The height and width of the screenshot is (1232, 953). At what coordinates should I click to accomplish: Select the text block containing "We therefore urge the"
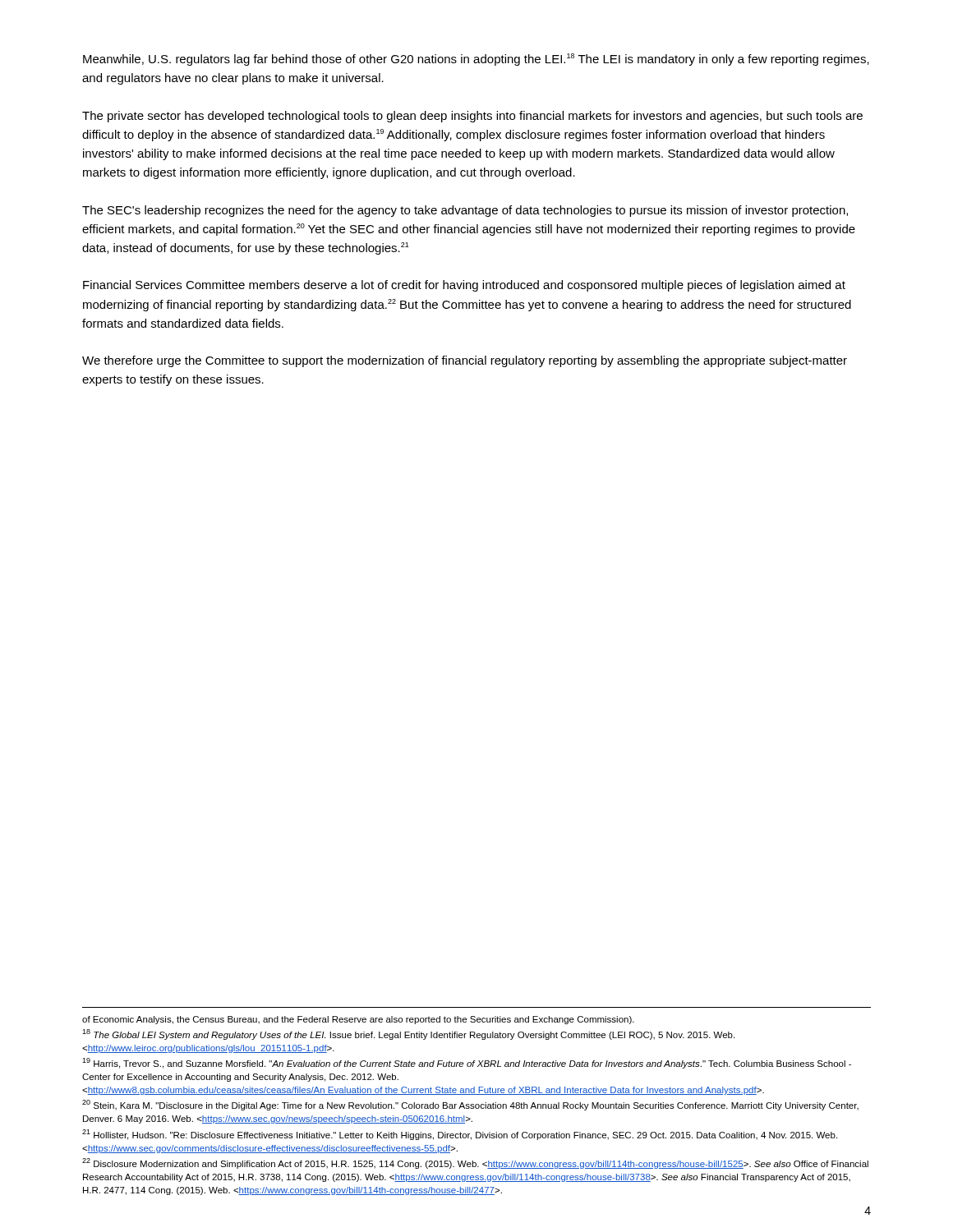pos(465,370)
